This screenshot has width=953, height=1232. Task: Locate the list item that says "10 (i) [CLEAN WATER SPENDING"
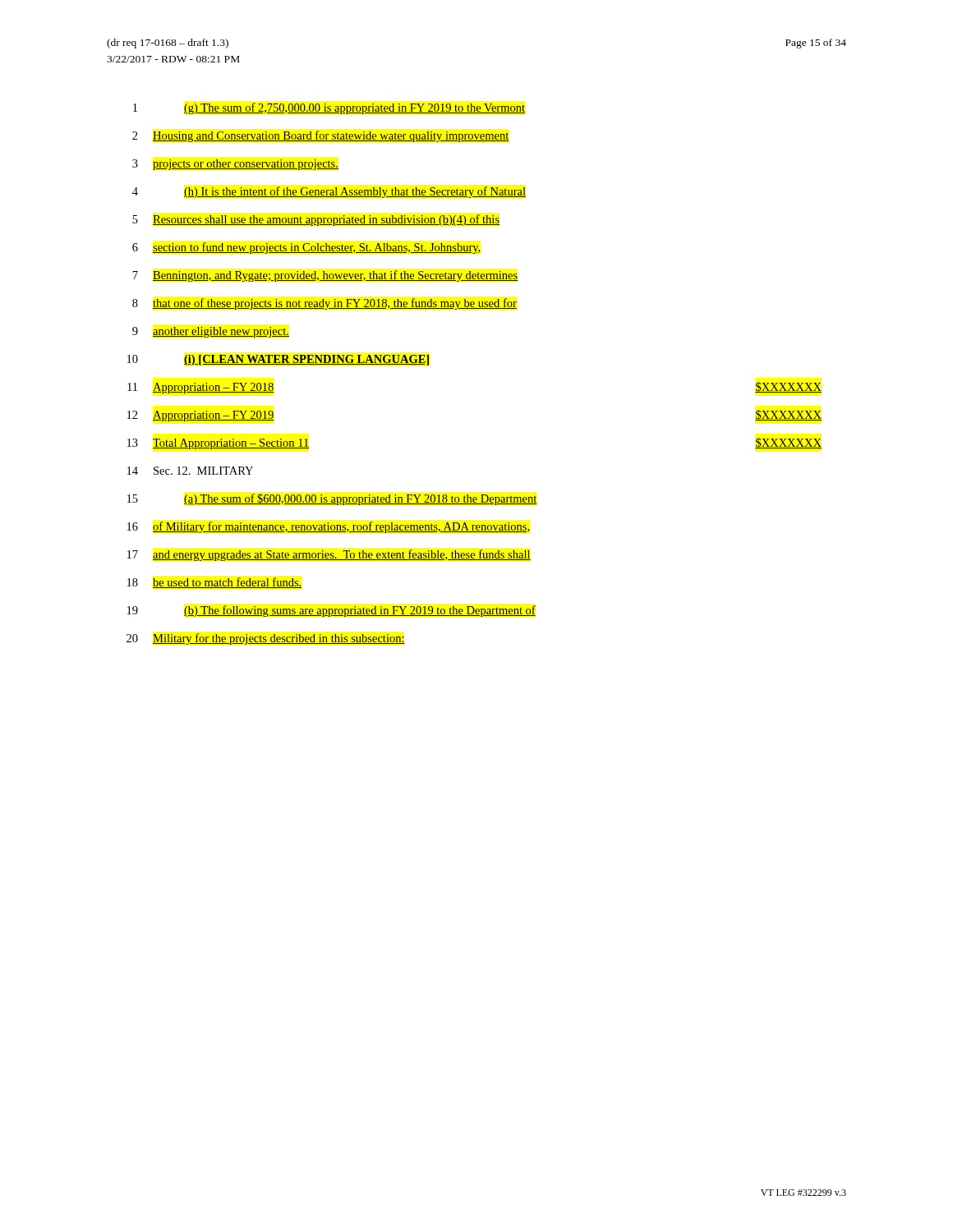pos(278,360)
